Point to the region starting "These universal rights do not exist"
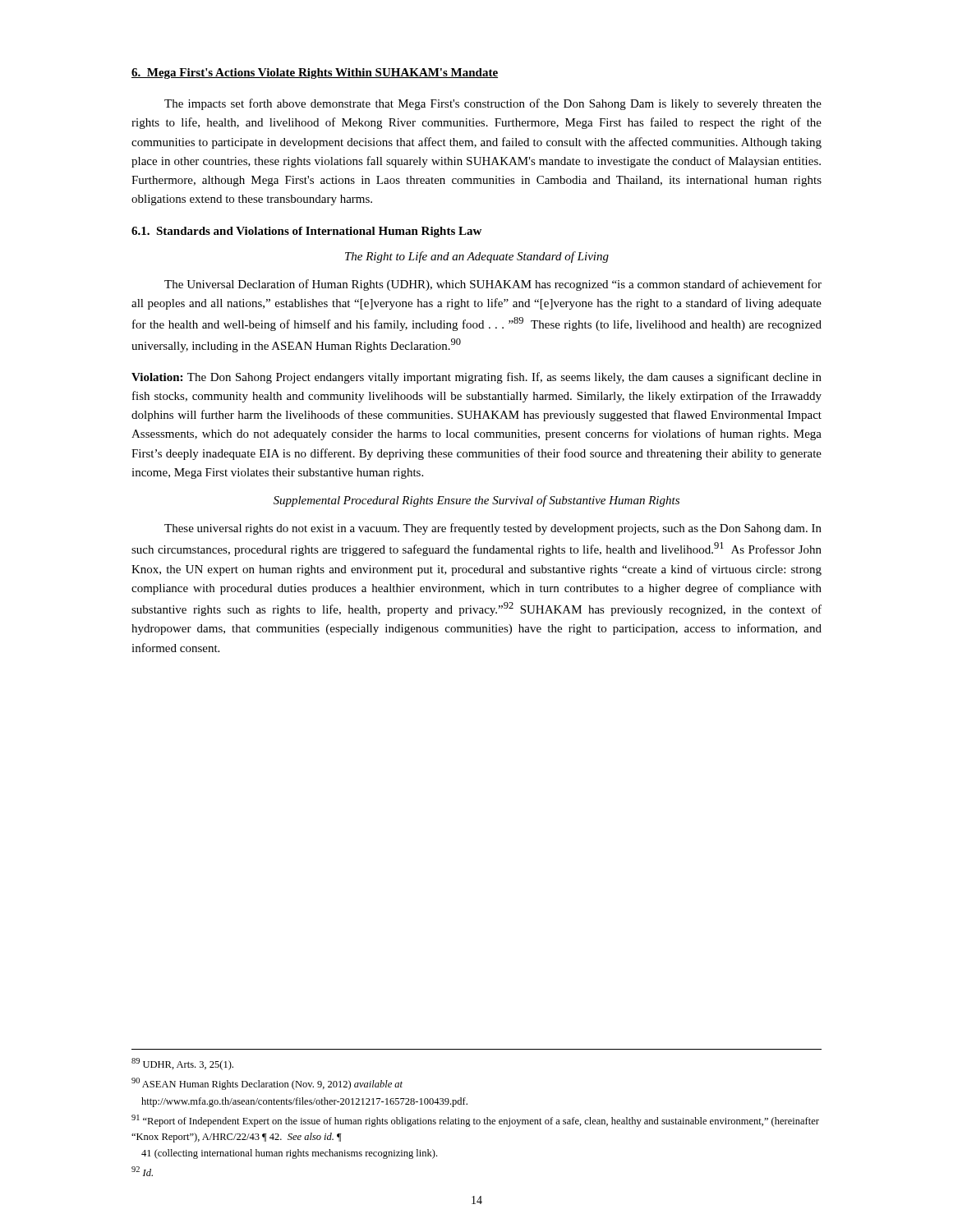 pos(476,588)
